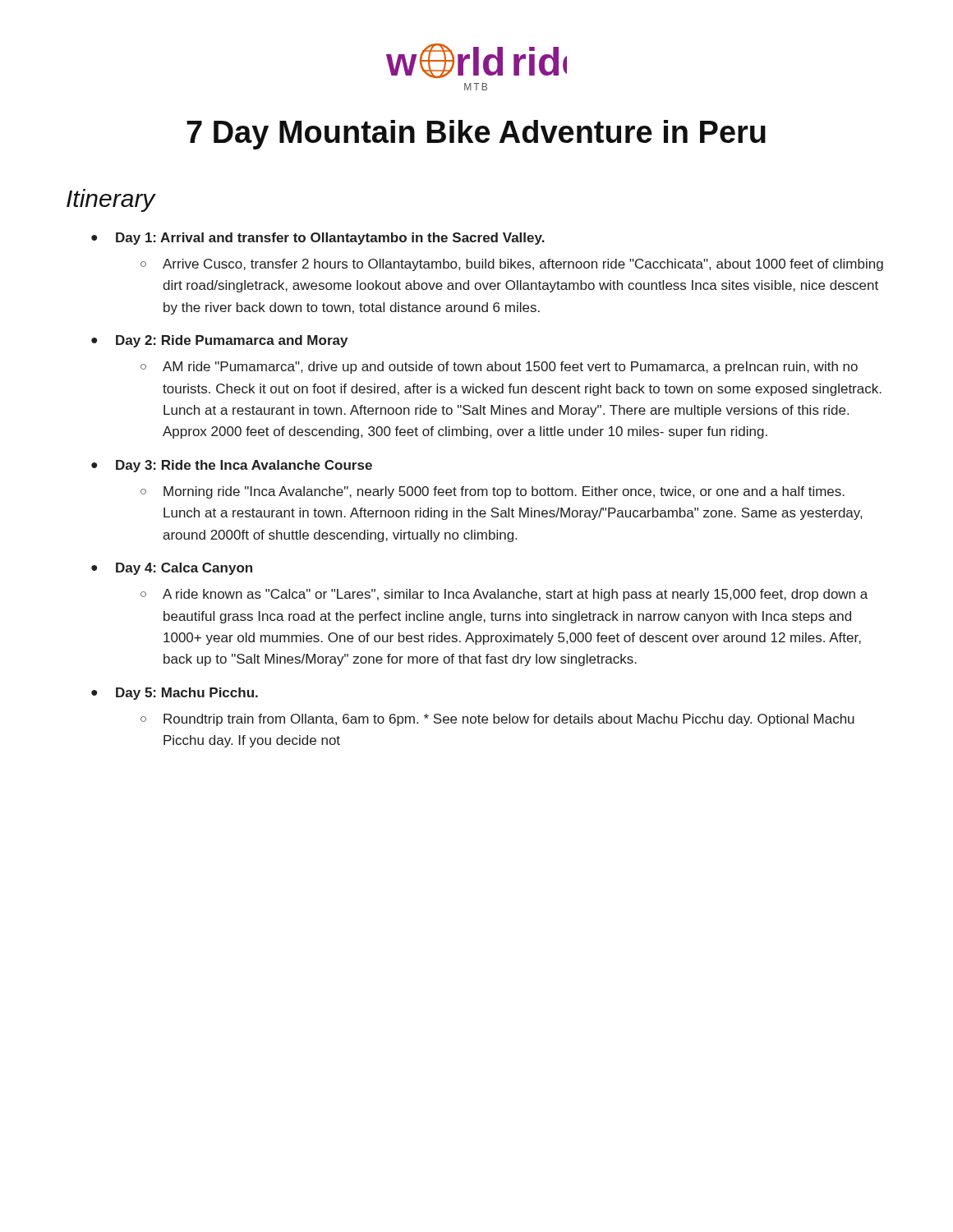Locate the list item that says "A ride known as "Calca" or "Lares", similar"
Screen dimensions: 1232x953
tap(515, 627)
